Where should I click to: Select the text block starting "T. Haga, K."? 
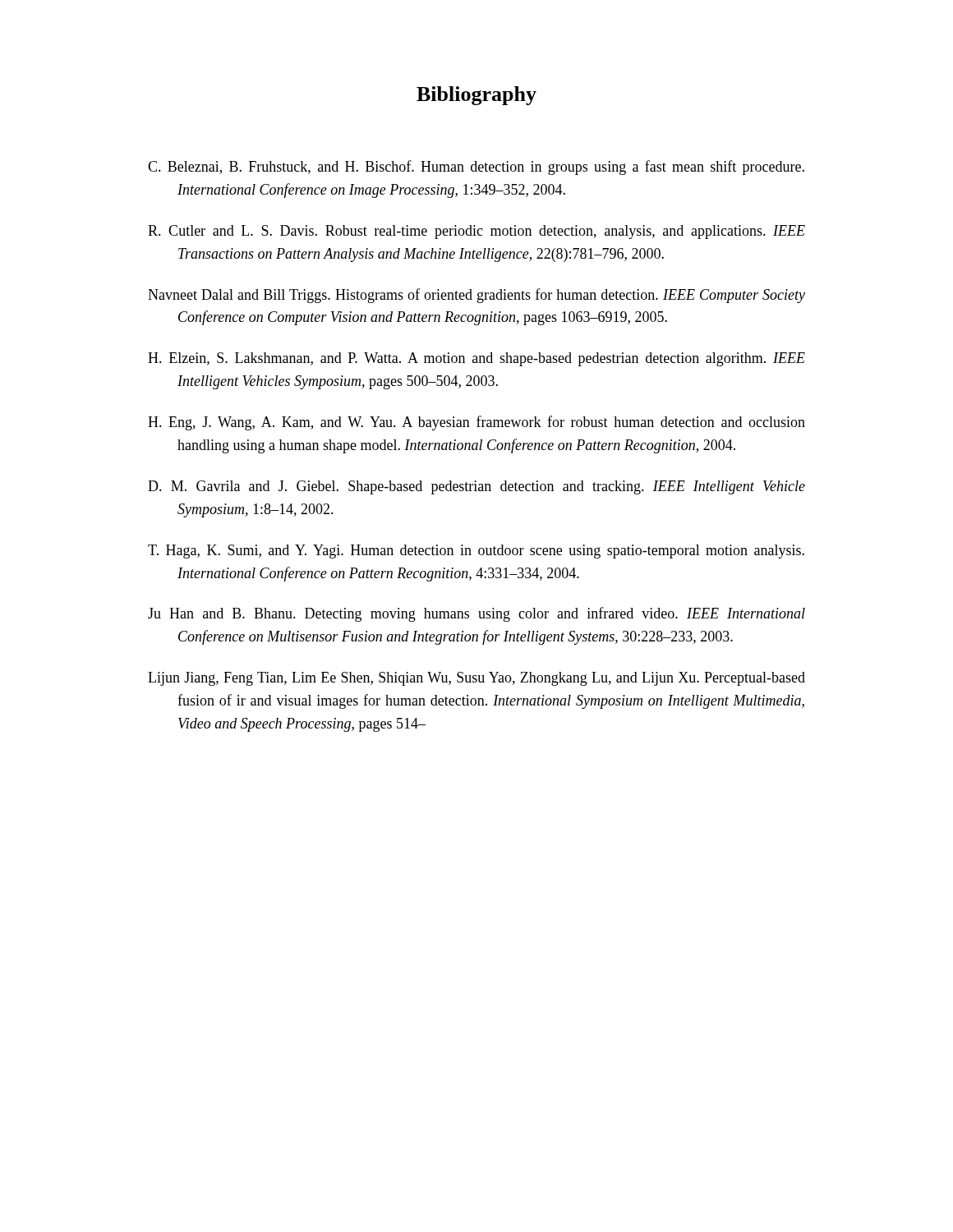click(476, 562)
